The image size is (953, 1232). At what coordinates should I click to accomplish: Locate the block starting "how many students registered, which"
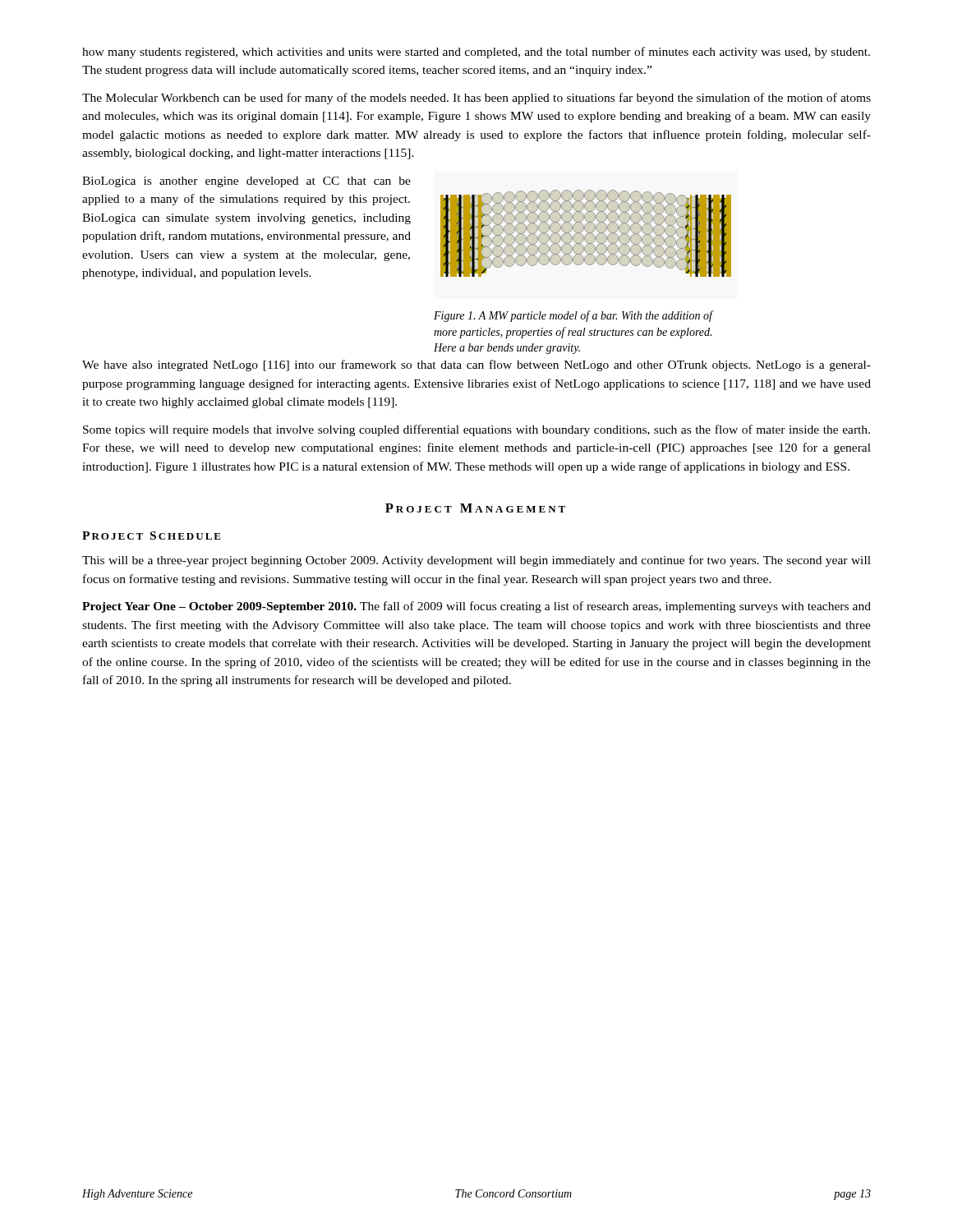476,61
